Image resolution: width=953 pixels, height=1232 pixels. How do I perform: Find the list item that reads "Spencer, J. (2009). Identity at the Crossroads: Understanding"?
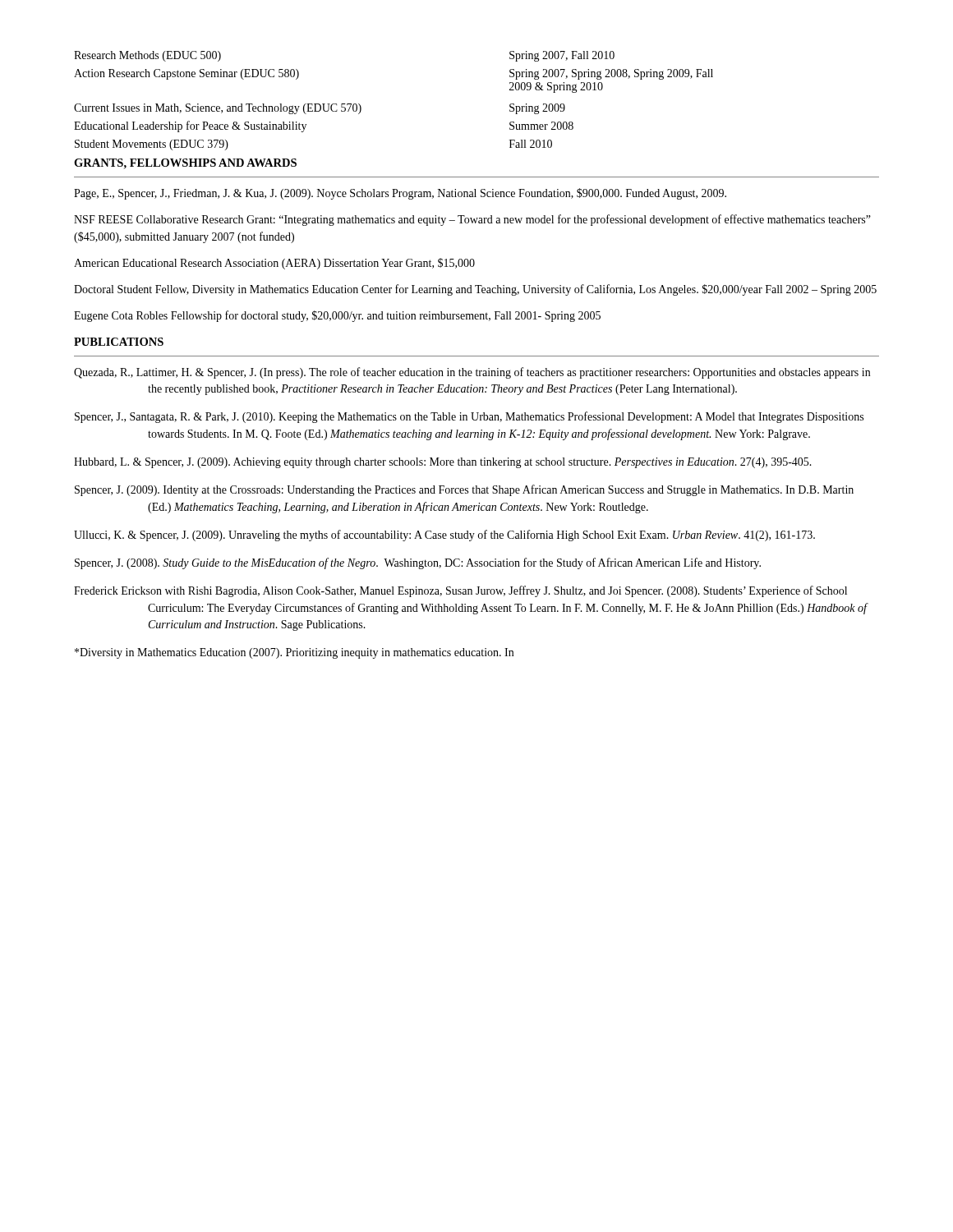coord(464,498)
